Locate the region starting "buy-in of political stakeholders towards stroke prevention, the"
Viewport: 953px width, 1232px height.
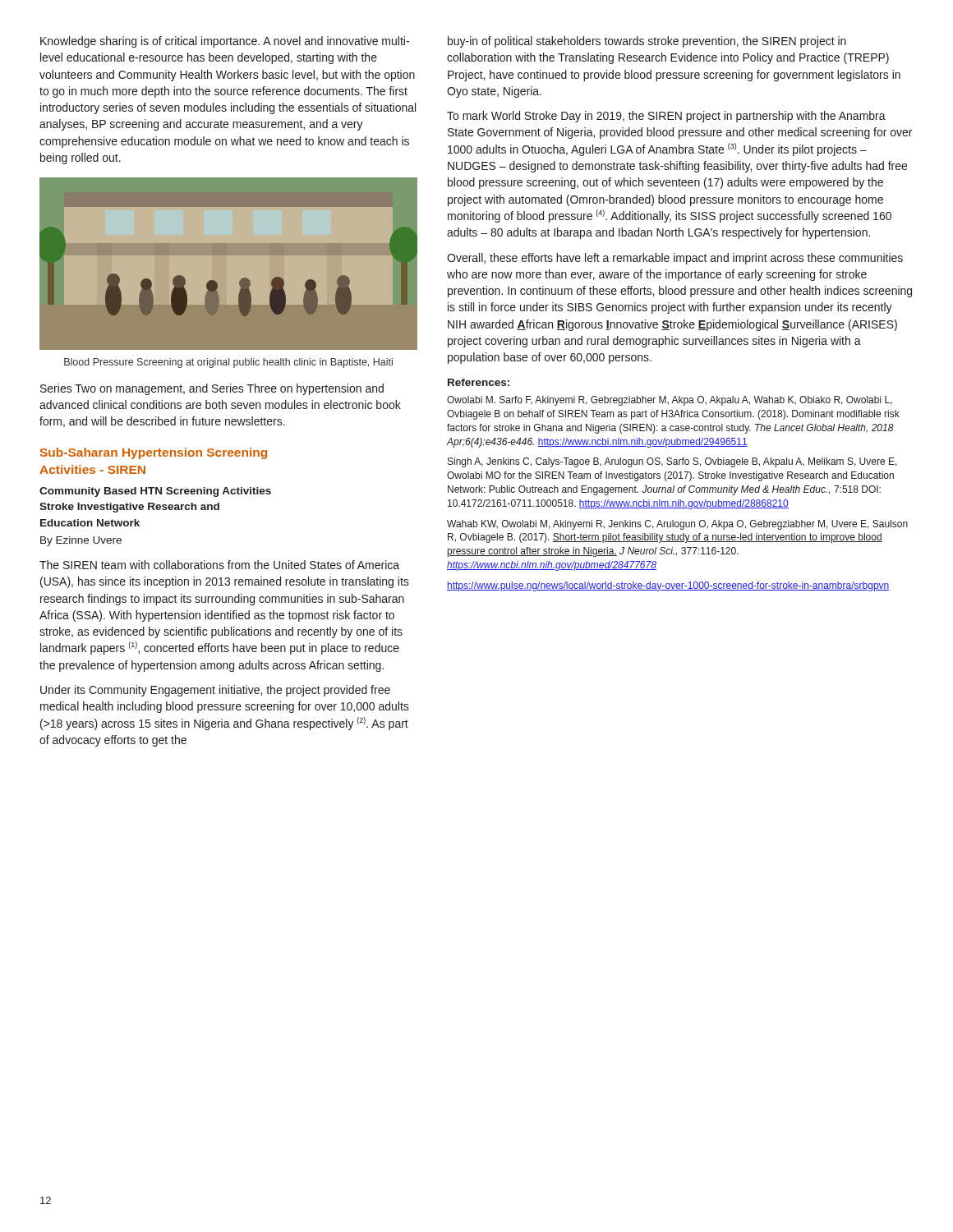680,199
